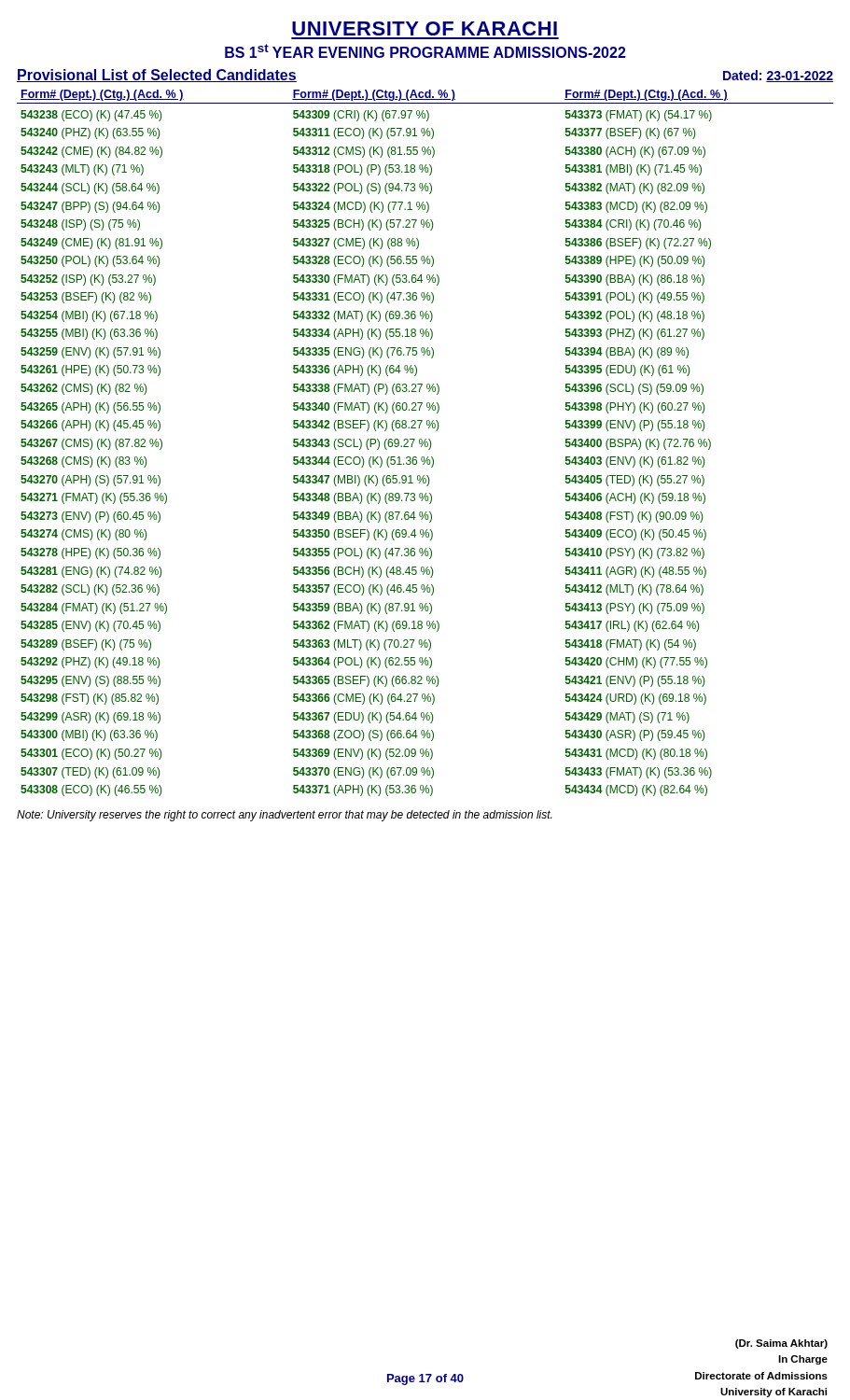Screen dimensions: 1400x850
Task: Navigate to the text block starting "(Dr. Saima Akhtar) In Charge Directorate of Admissions"
Action: pos(761,1367)
